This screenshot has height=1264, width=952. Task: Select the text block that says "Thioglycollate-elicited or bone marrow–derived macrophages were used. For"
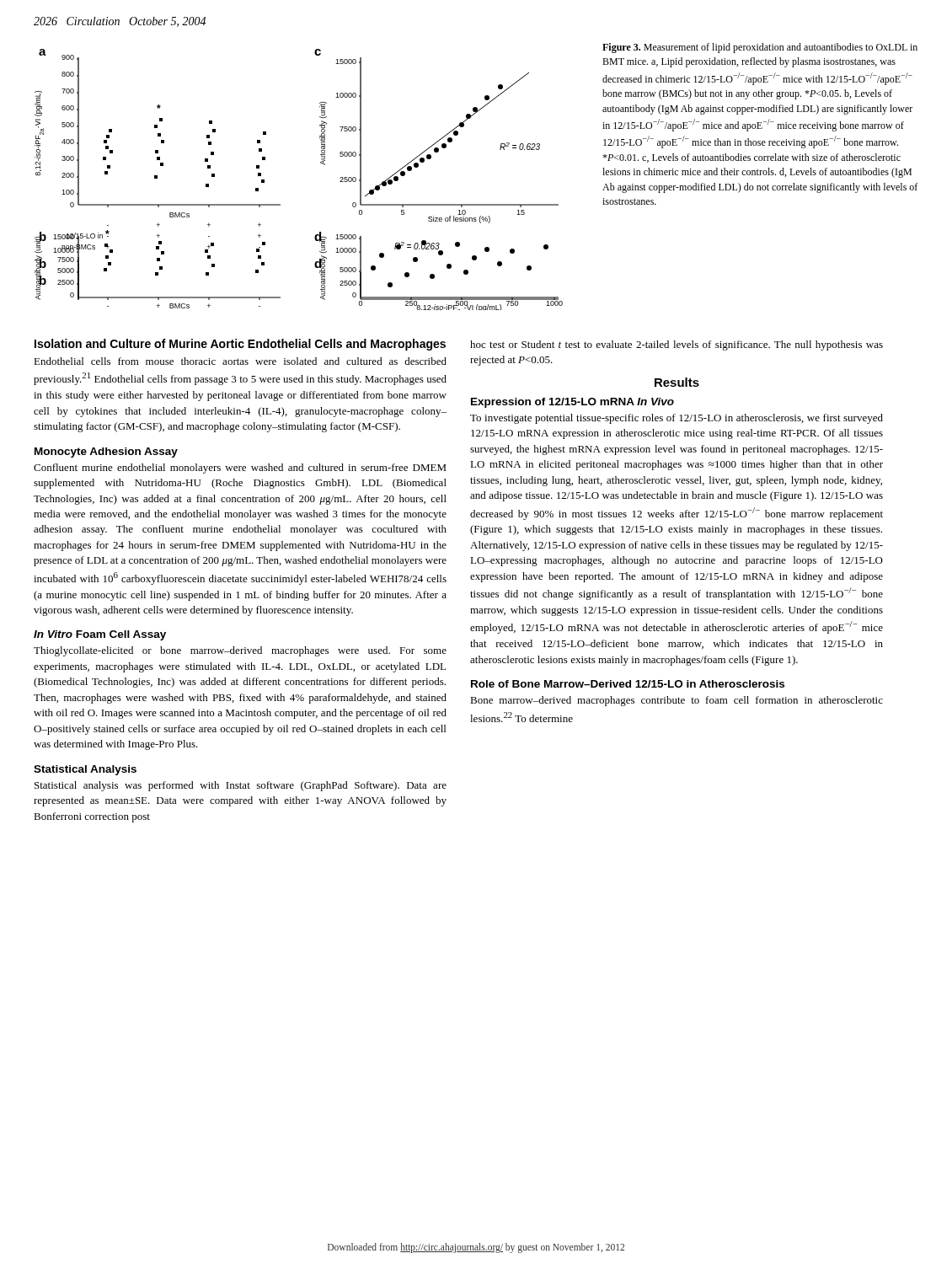click(x=240, y=697)
